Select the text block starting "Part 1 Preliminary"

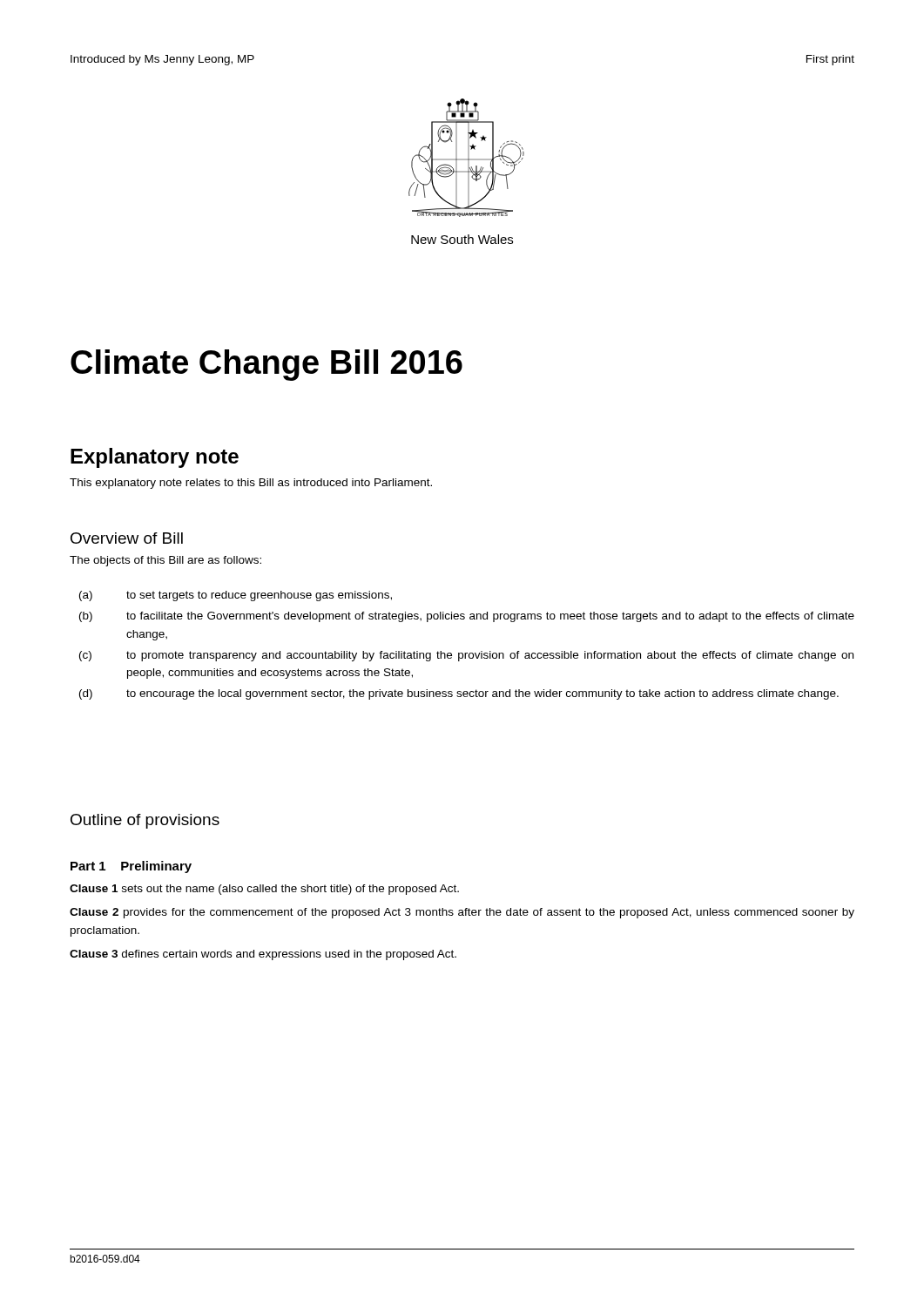pyautogui.click(x=131, y=867)
